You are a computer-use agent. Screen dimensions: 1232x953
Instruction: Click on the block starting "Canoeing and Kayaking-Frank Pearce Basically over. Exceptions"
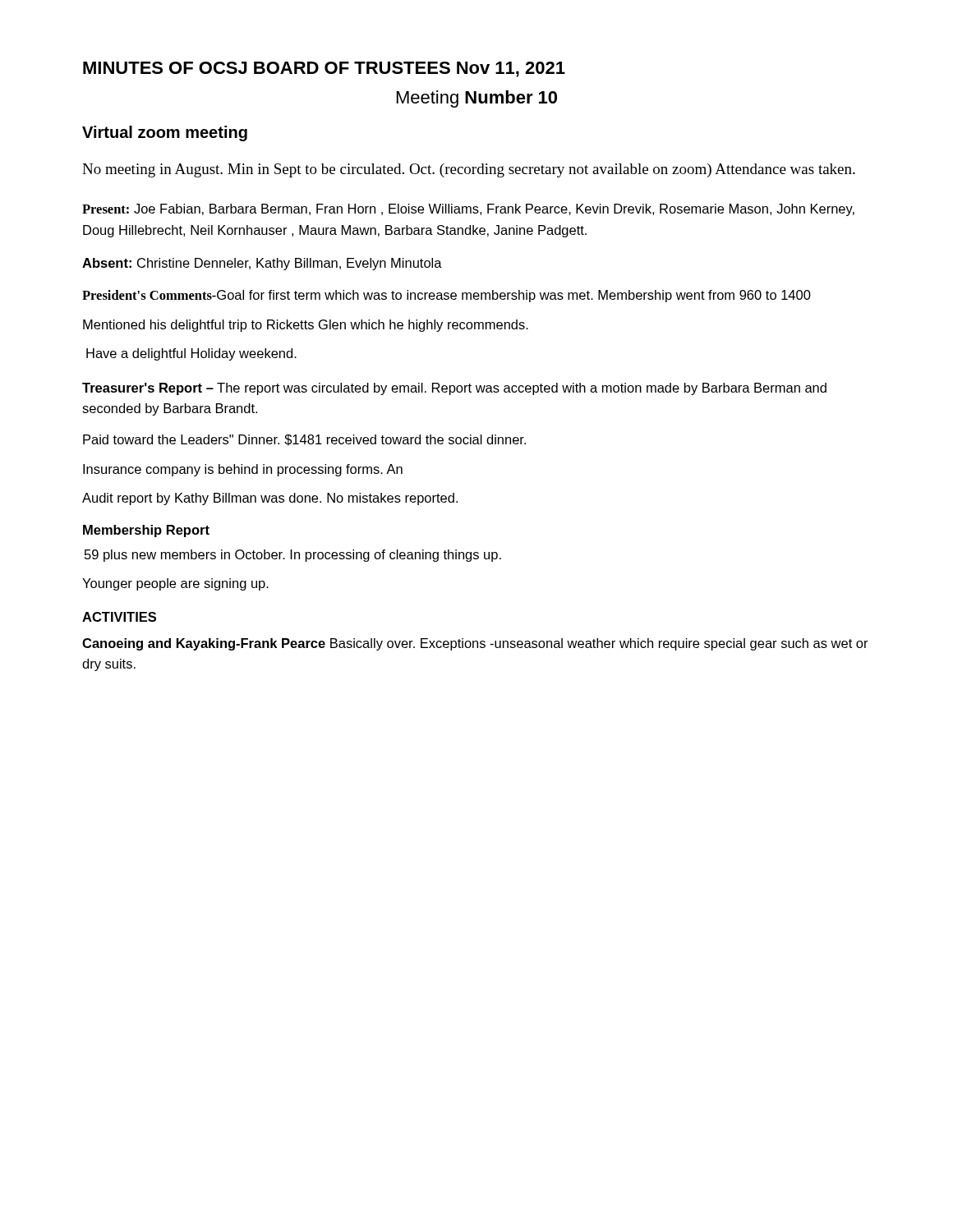click(x=475, y=653)
